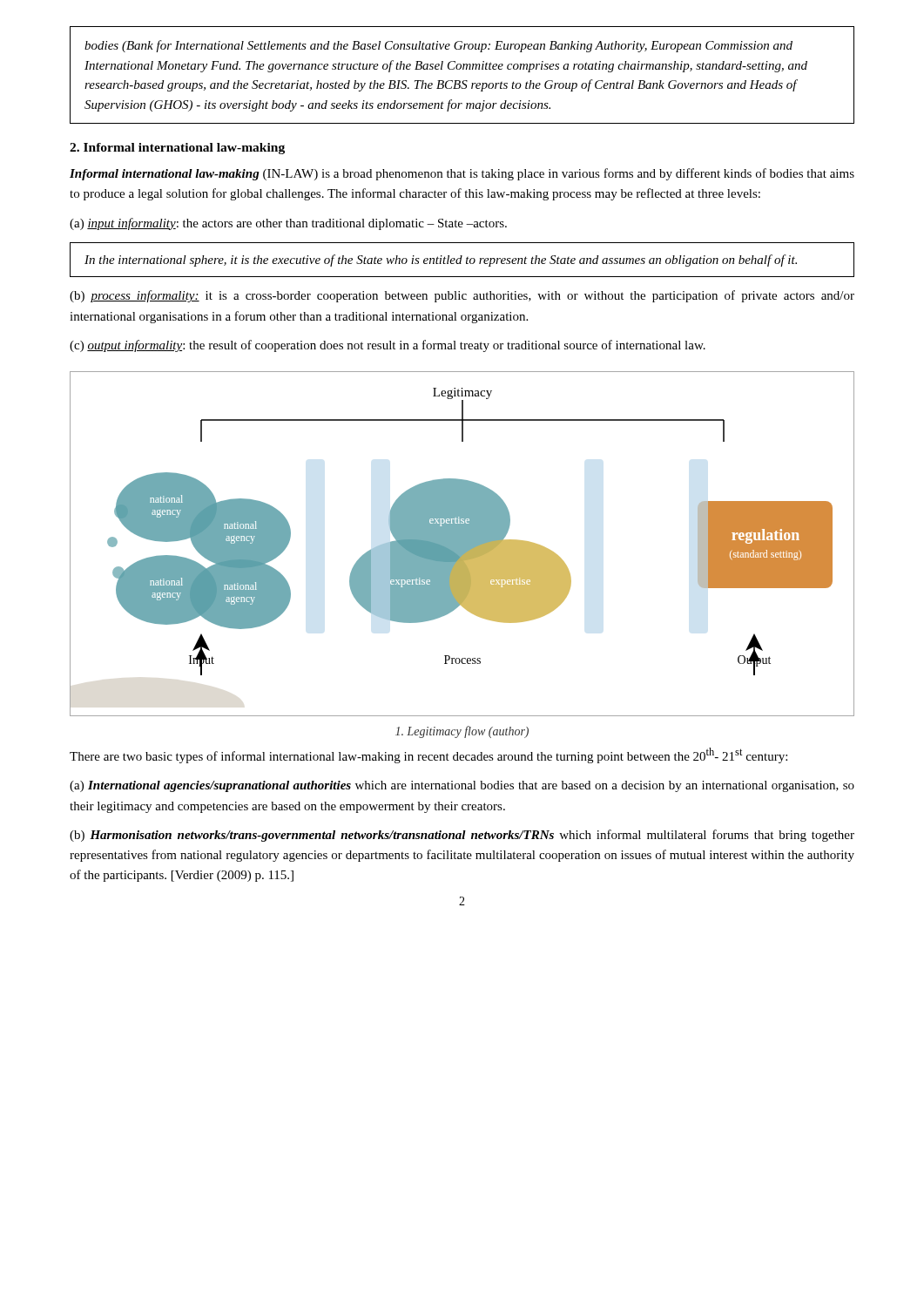
Task: Point to the text block starting "Informal international law-making (IN-LAW)"
Action: coord(462,184)
